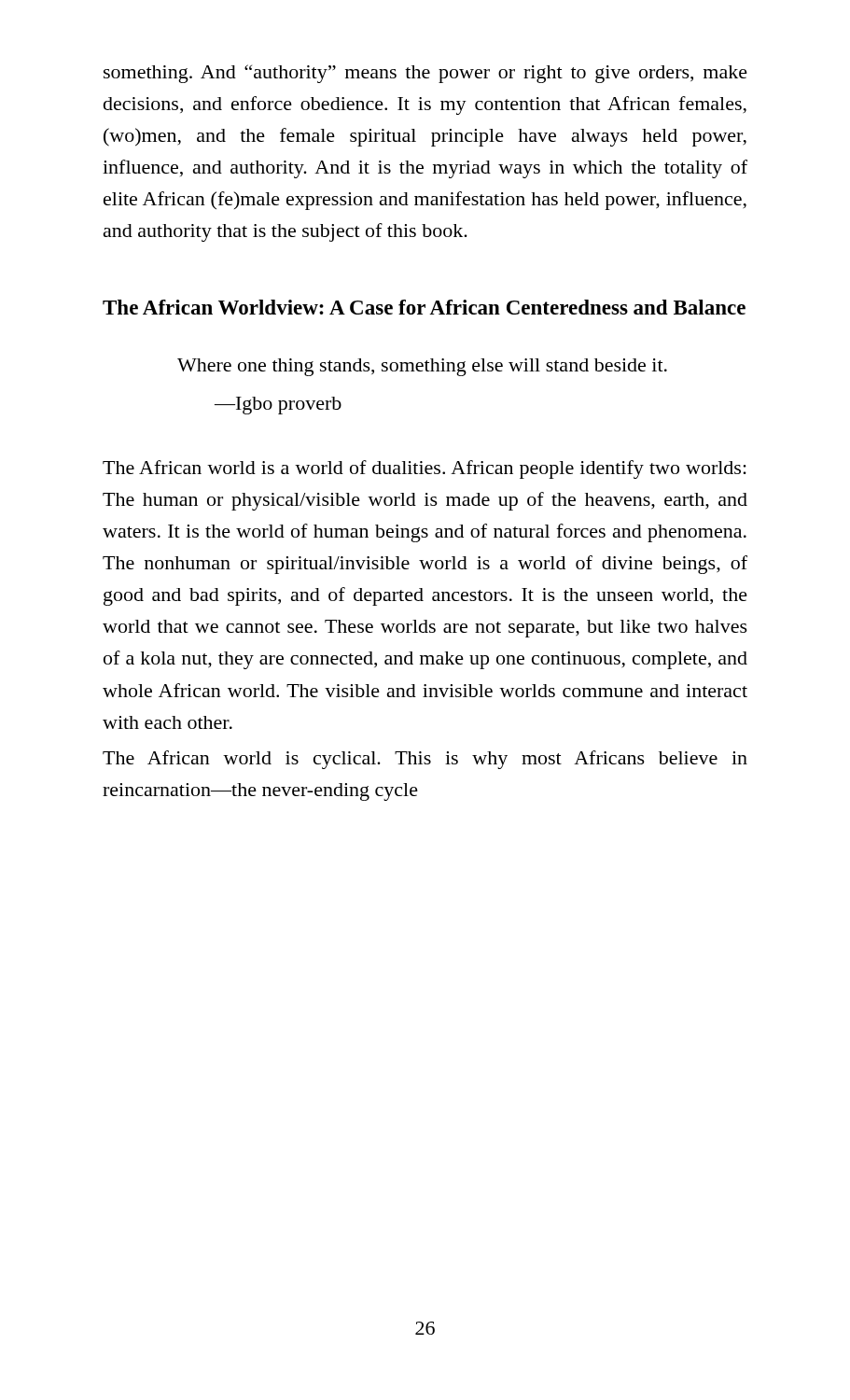Viewport: 850px width, 1400px height.
Task: Locate the block of text that opens with "Where one thing"
Action: pos(423,364)
